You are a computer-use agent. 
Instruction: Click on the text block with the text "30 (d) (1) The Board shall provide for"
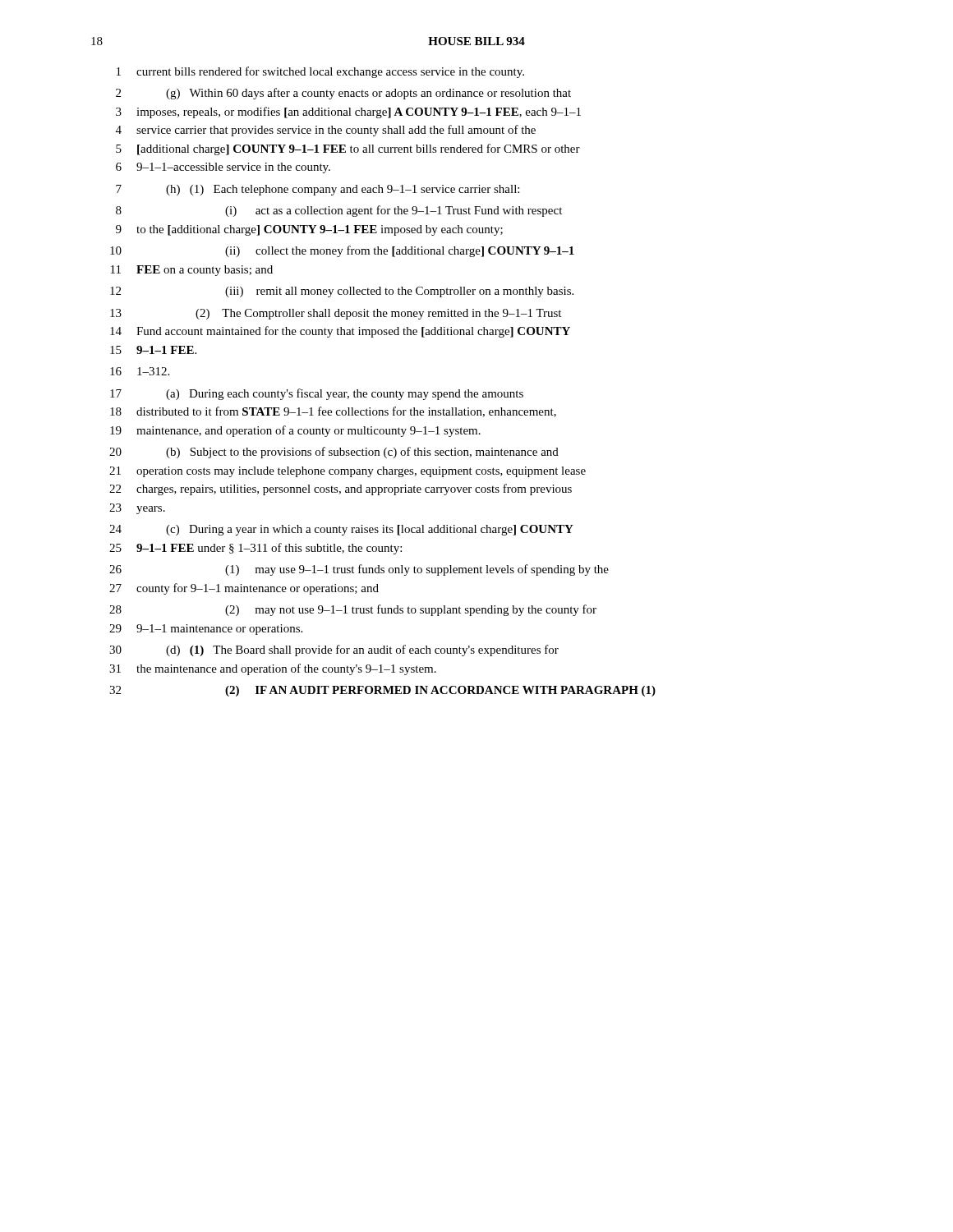476,650
